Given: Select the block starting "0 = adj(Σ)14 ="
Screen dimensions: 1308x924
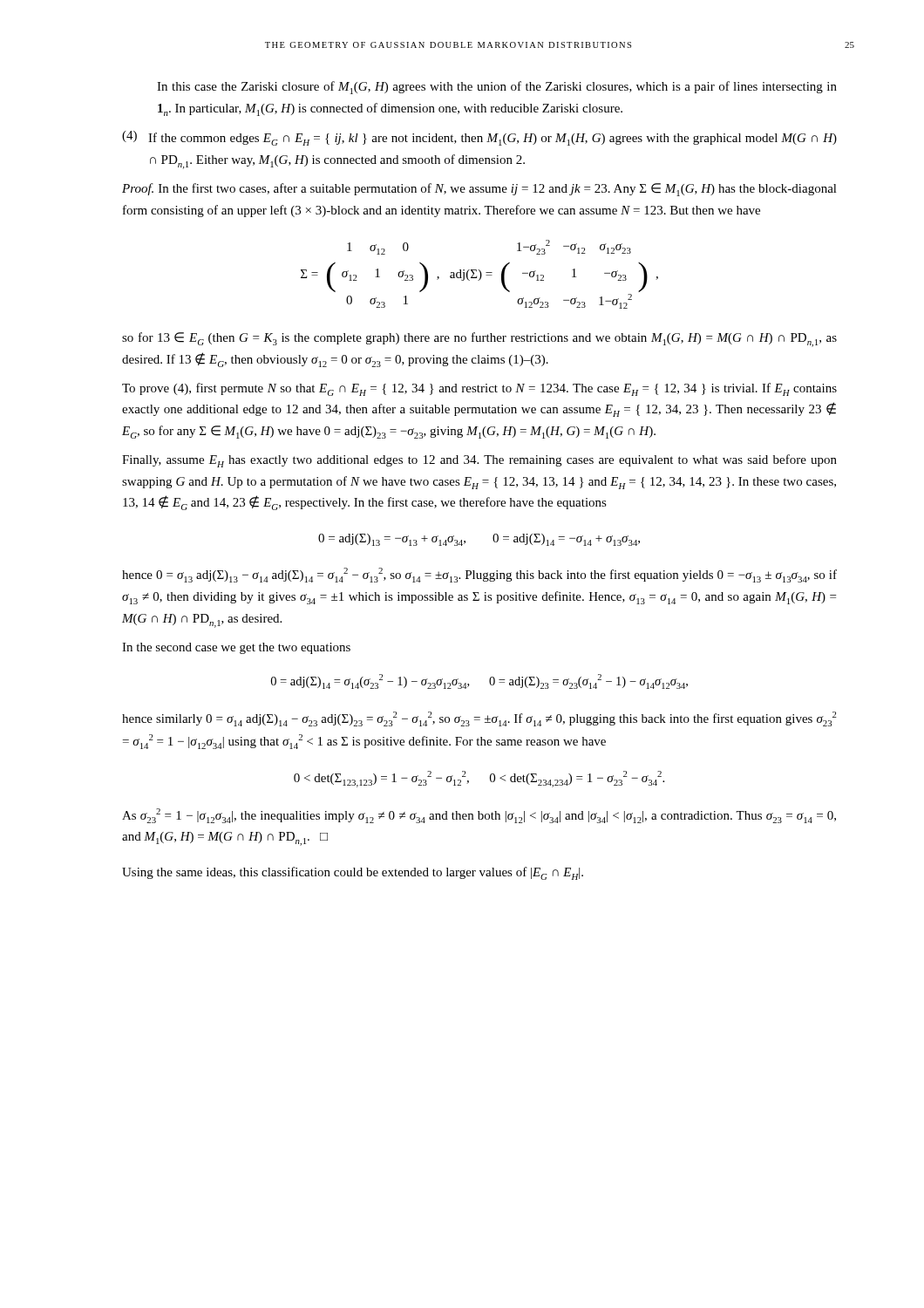Looking at the screenshot, I should 479,681.
